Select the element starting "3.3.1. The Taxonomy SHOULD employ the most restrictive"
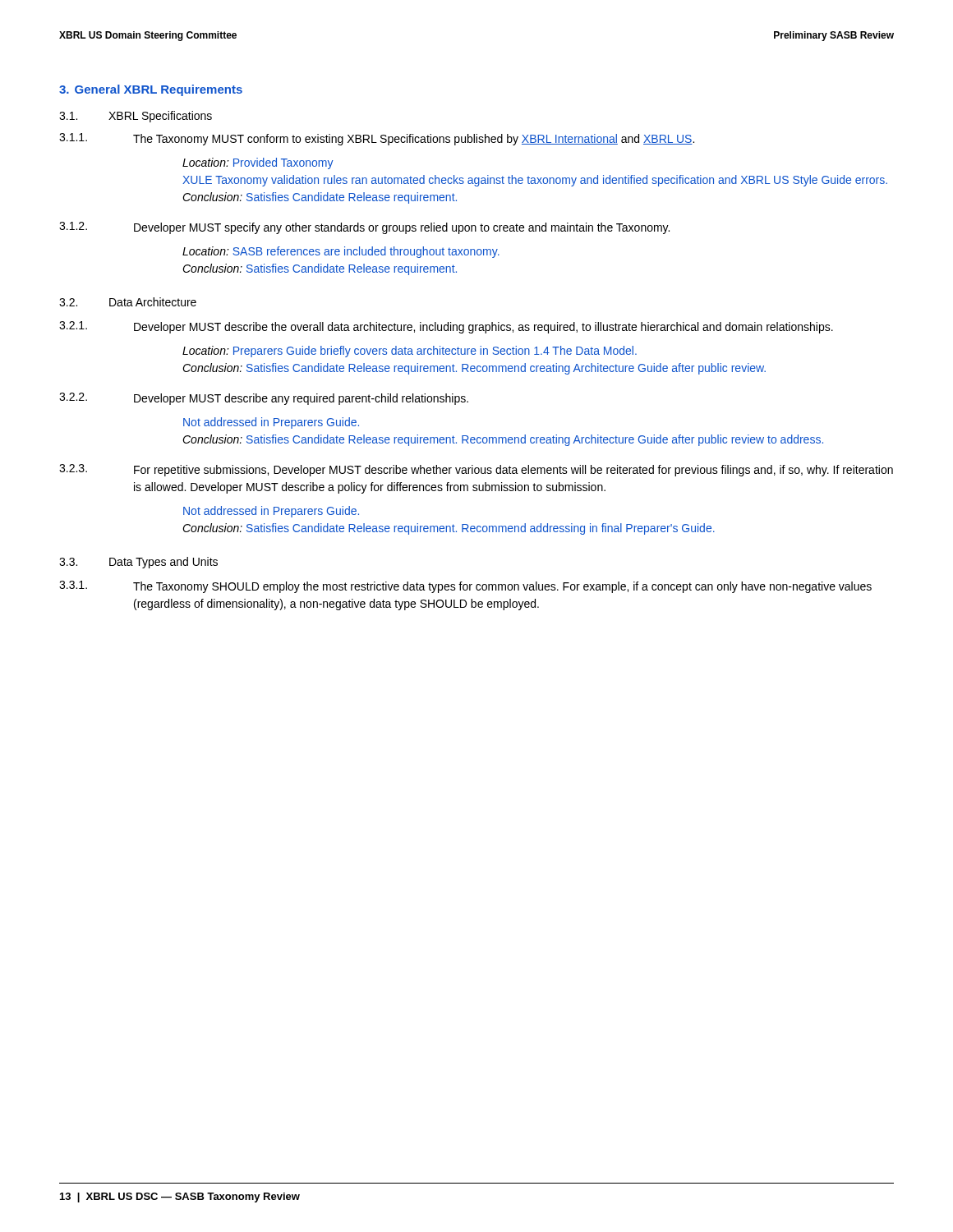 click(x=476, y=595)
